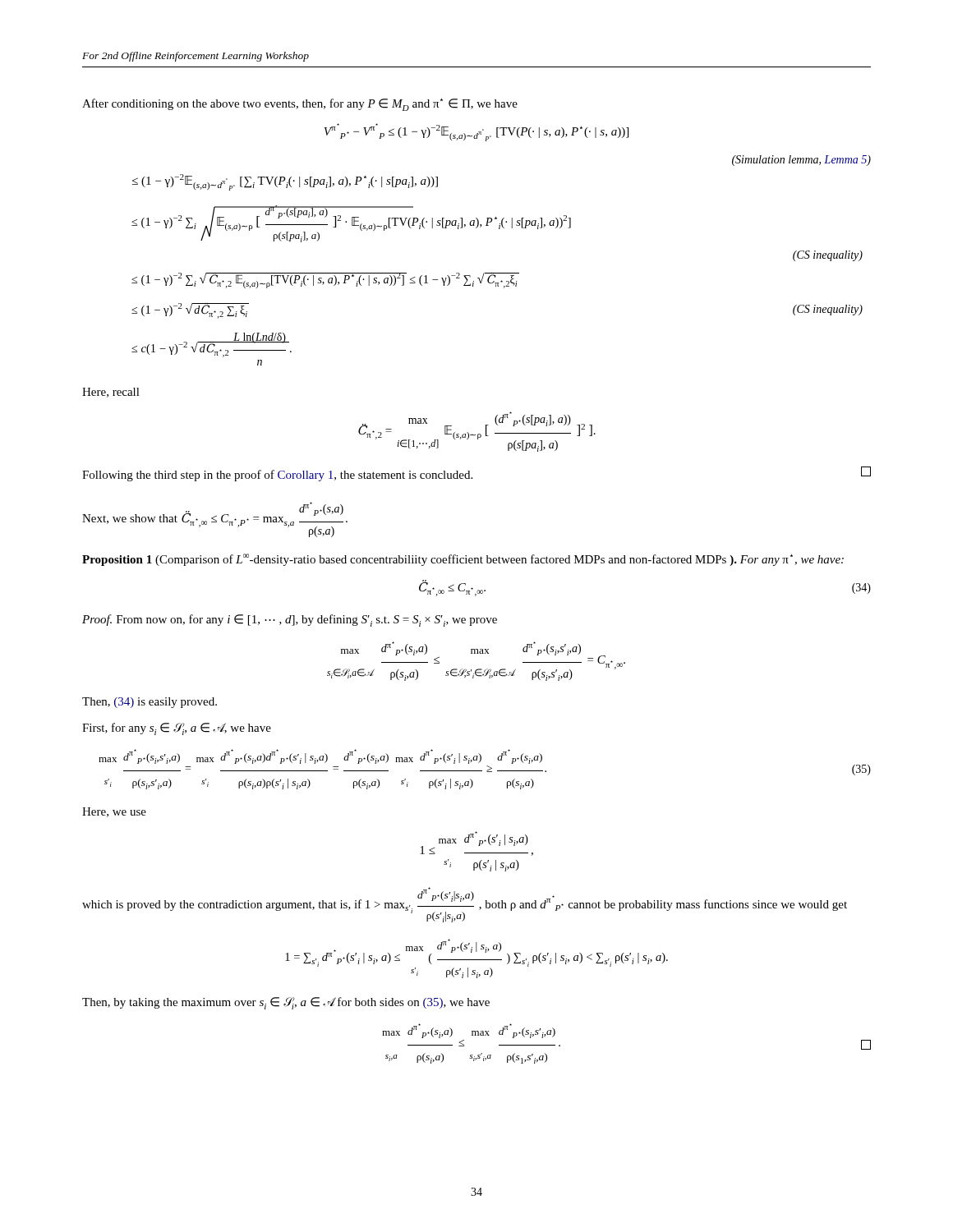
Task: Click on the block starting "After conditioning on"
Action: pos(300,103)
